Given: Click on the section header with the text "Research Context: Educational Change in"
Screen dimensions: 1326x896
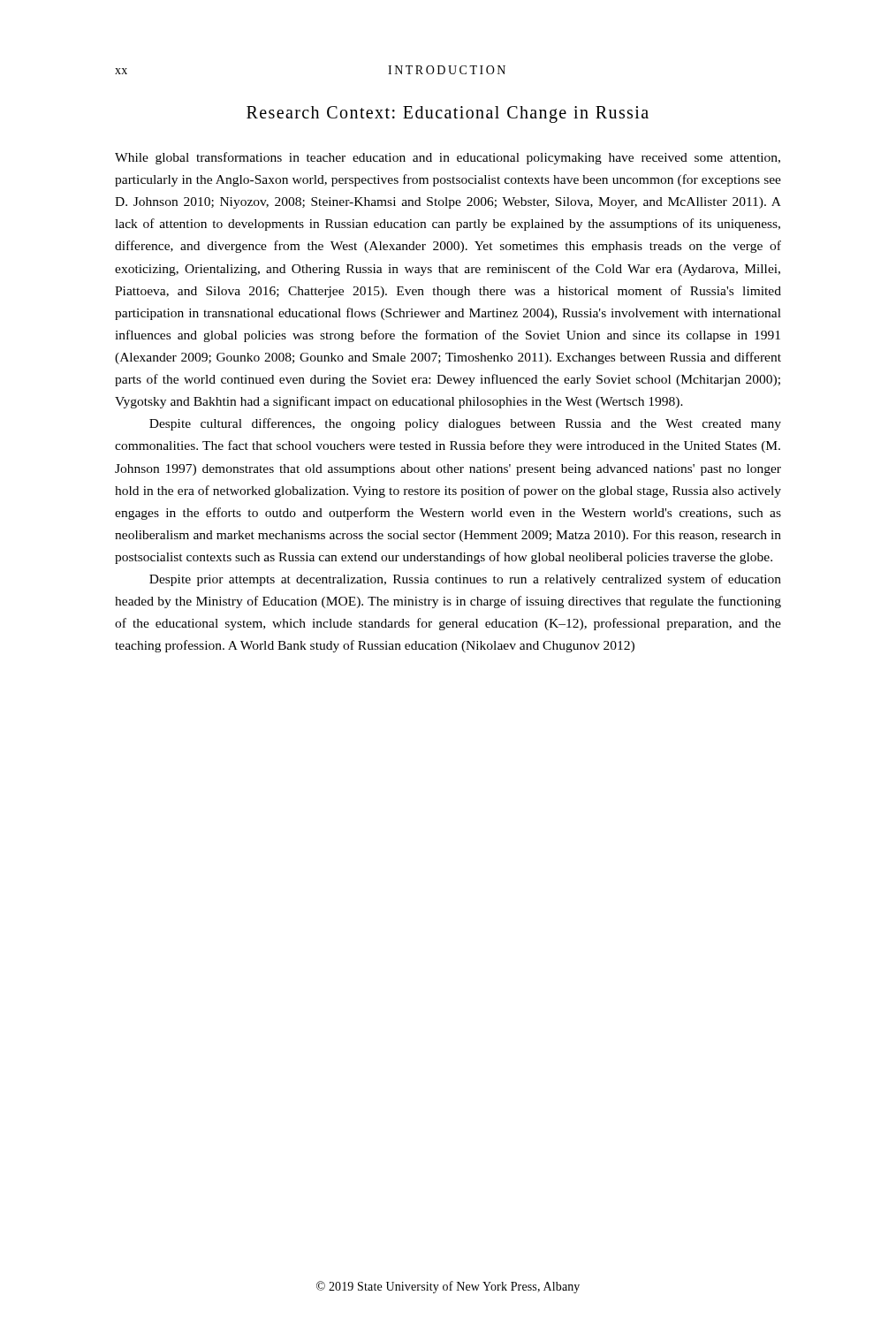Looking at the screenshot, I should coord(448,112).
